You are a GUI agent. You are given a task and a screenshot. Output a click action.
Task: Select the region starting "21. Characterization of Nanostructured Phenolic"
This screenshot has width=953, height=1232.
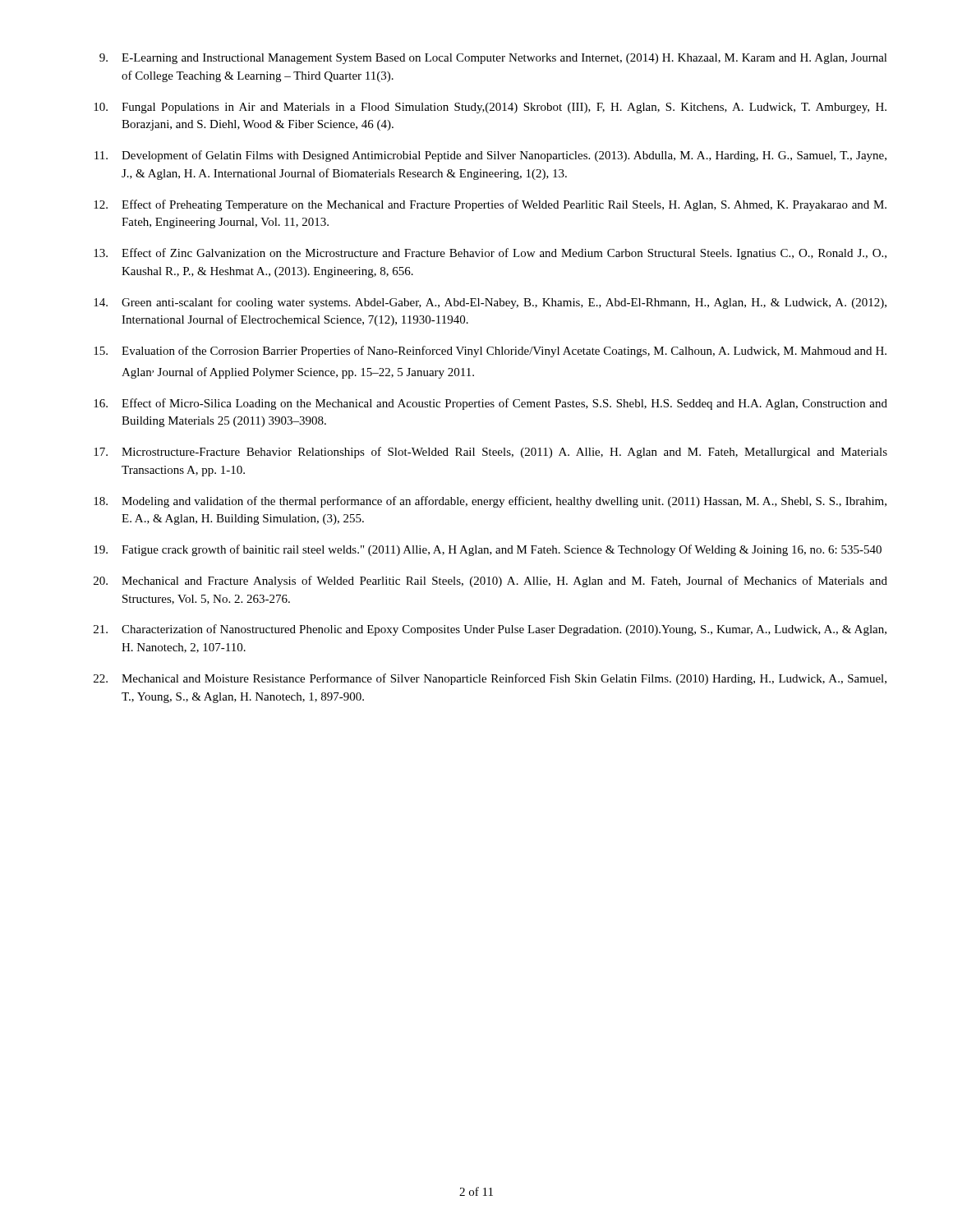click(x=476, y=639)
